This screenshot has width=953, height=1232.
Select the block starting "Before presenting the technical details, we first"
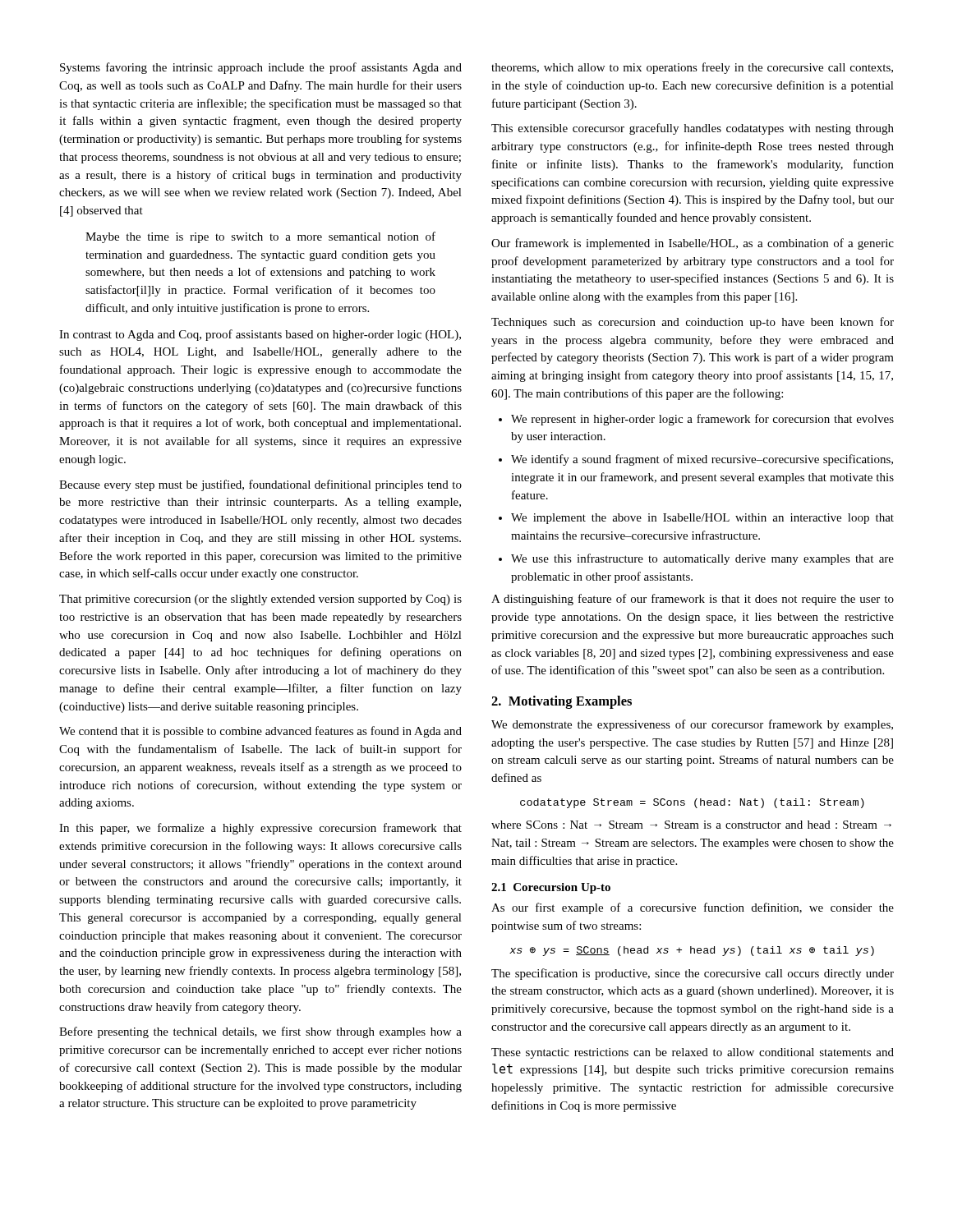(x=260, y=1068)
